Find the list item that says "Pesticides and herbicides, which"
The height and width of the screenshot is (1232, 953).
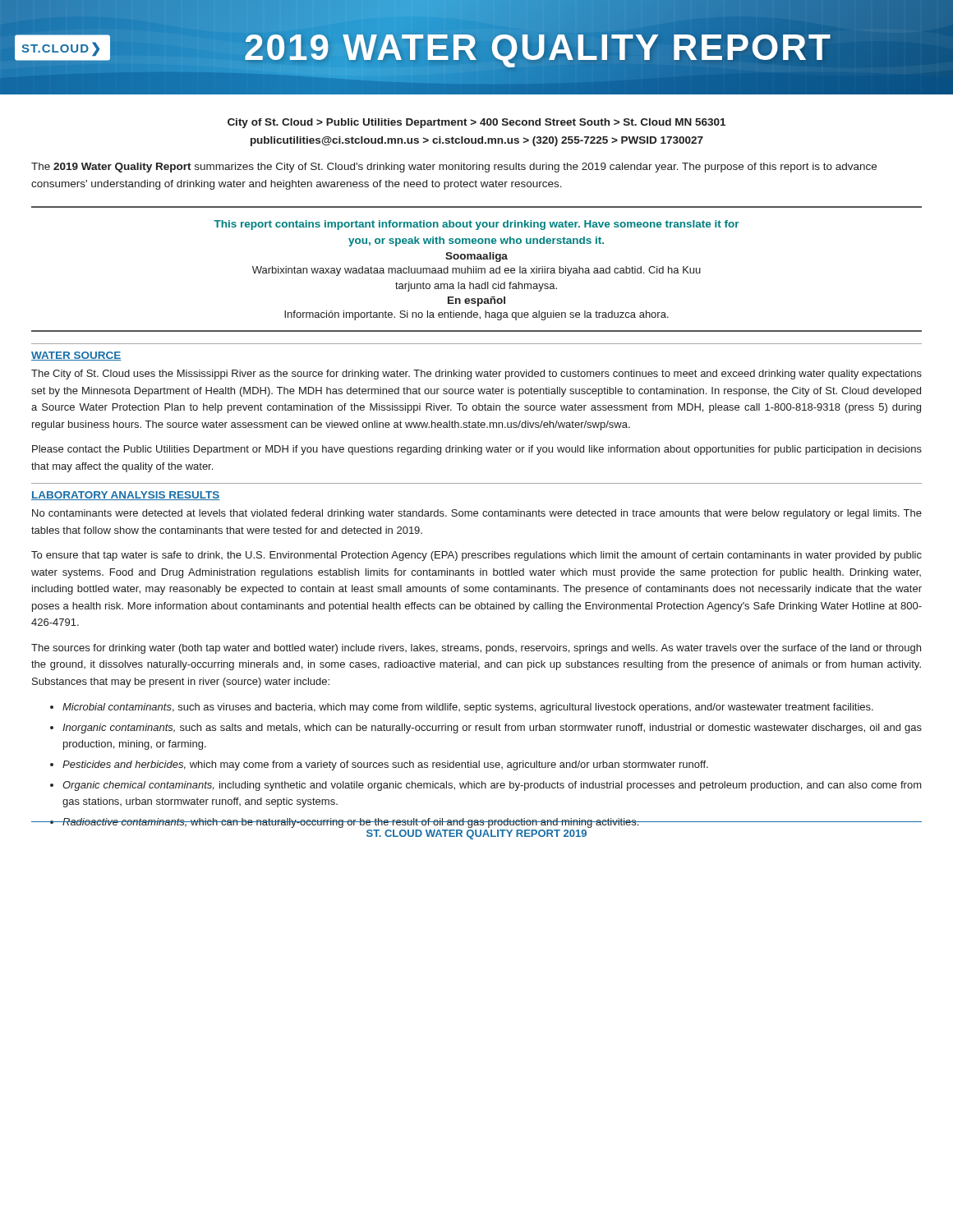(485, 765)
